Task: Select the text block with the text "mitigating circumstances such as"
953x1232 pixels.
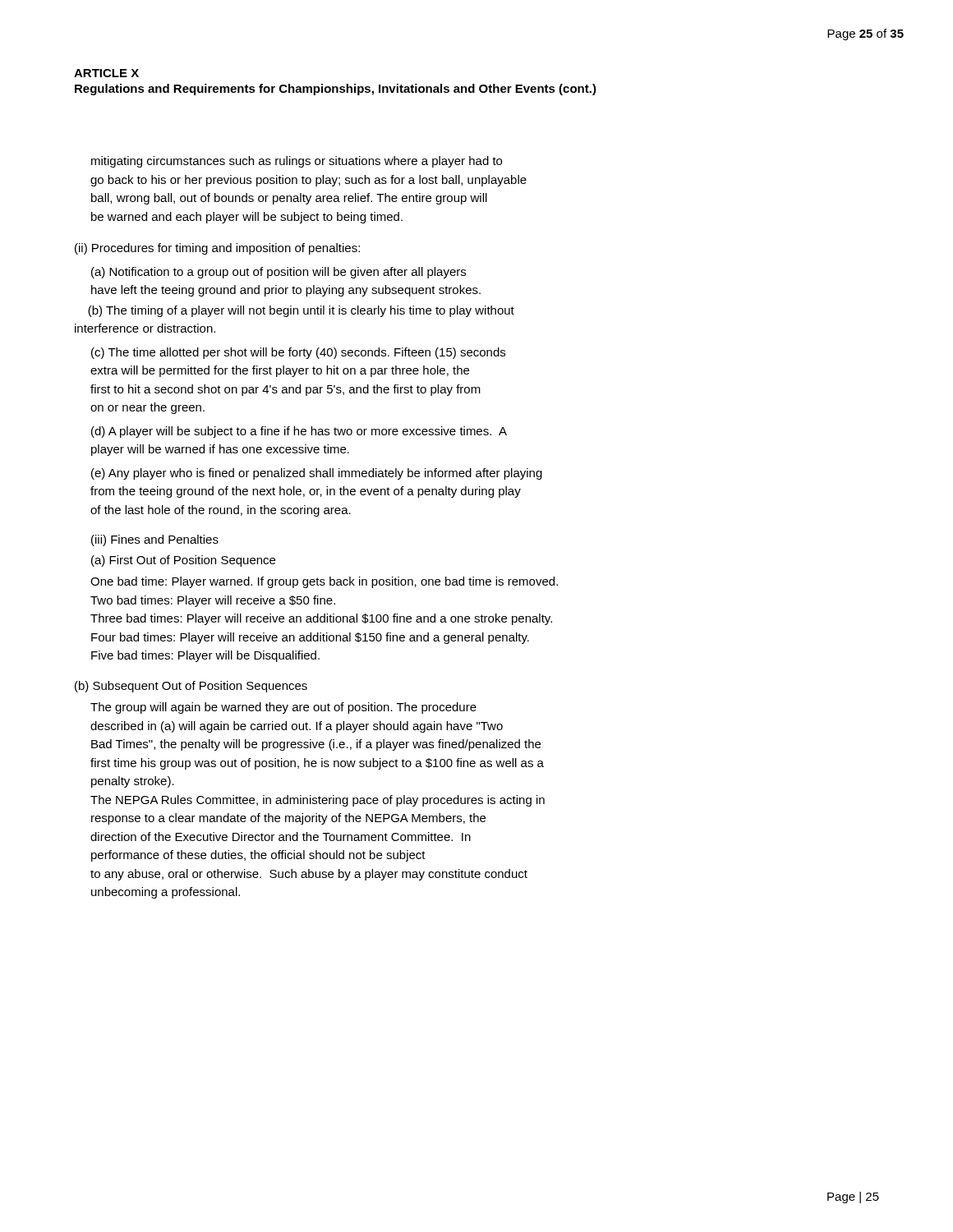Action: pos(309,188)
